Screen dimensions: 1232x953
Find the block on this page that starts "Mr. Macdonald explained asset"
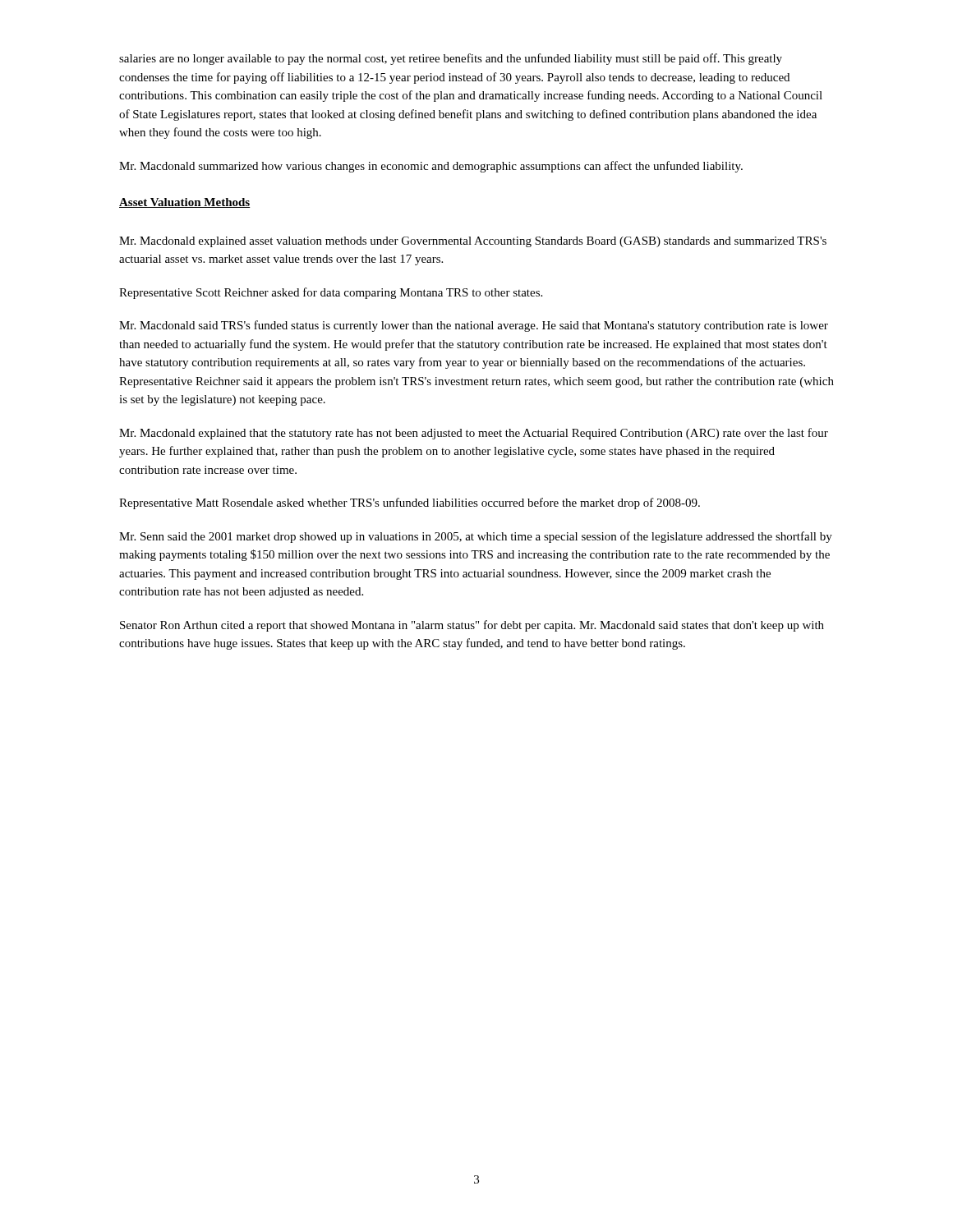click(473, 249)
